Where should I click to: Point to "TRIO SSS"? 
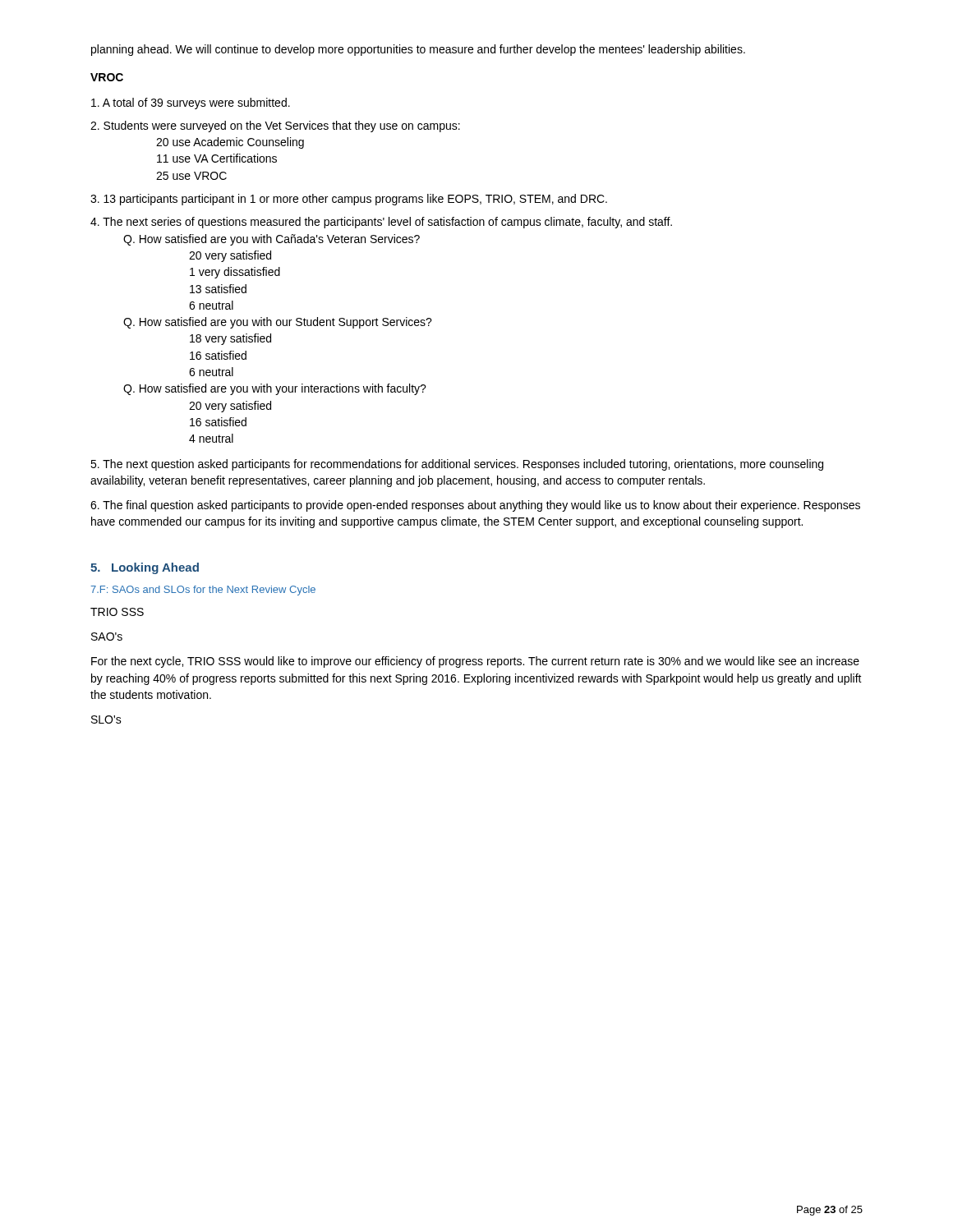click(x=117, y=612)
